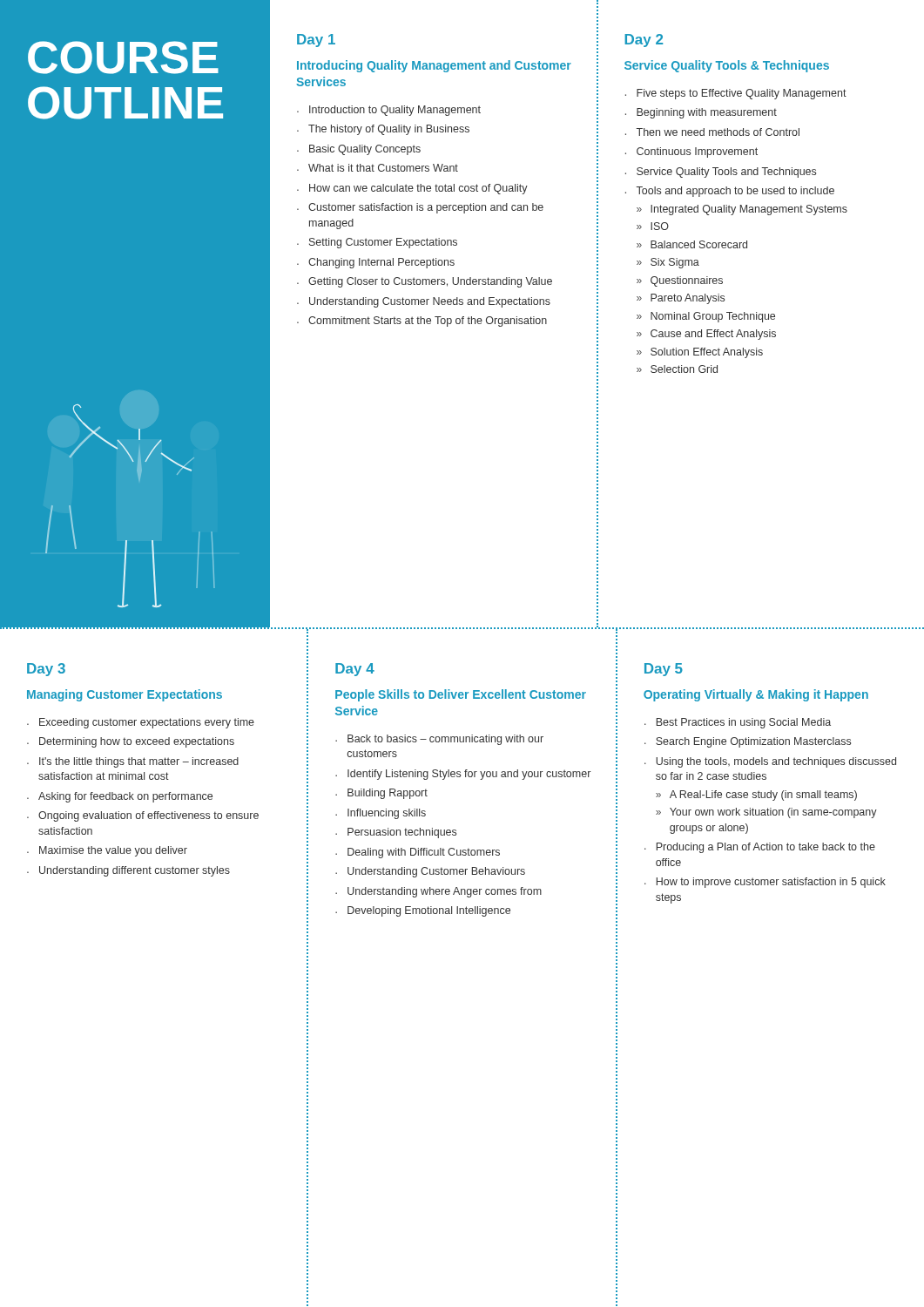Select the region starting "Understanding Customer Behaviours"
This screenshot has height=1307, width=924.
[436, 872]
